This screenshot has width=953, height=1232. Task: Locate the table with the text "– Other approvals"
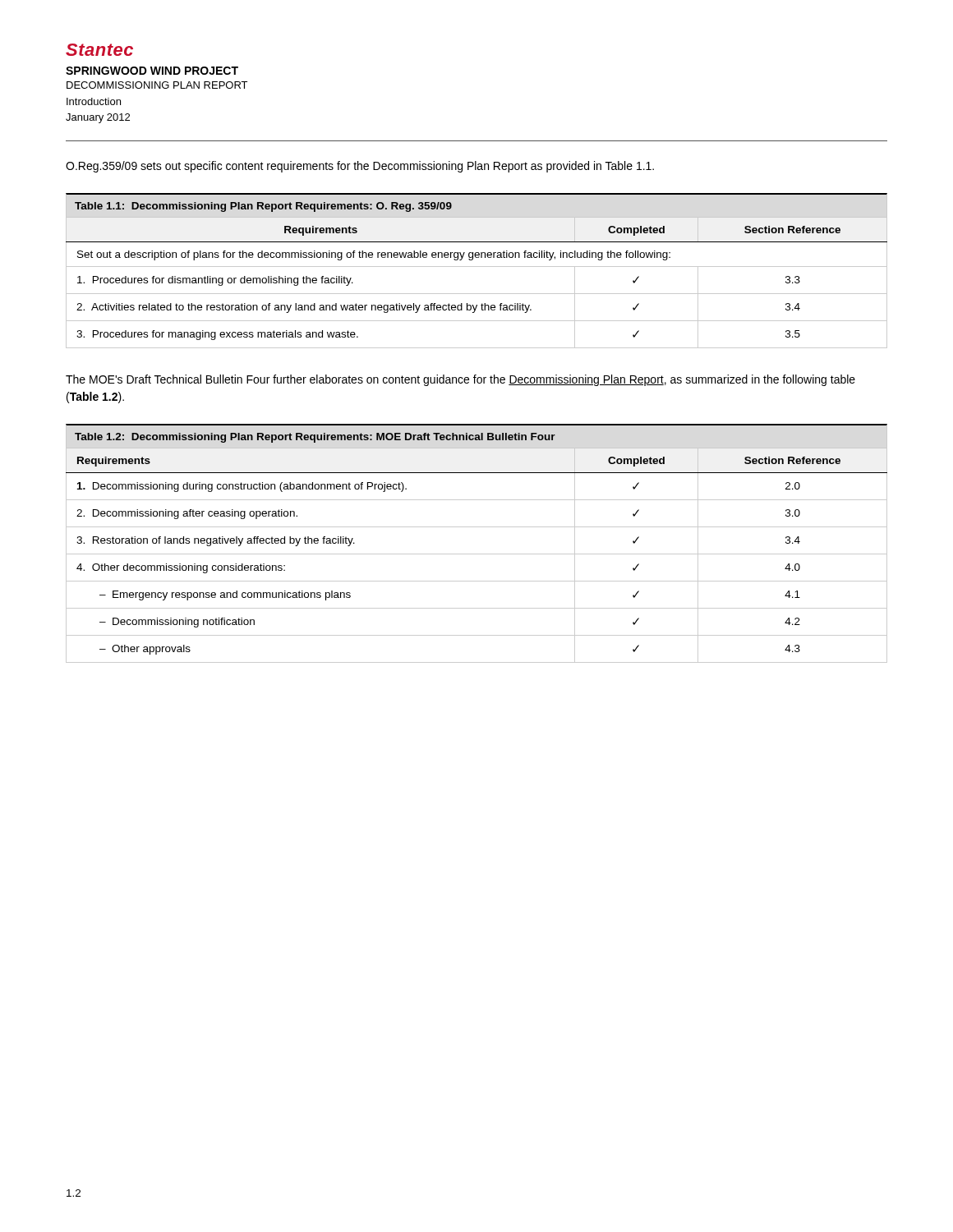tap(476, 555)
